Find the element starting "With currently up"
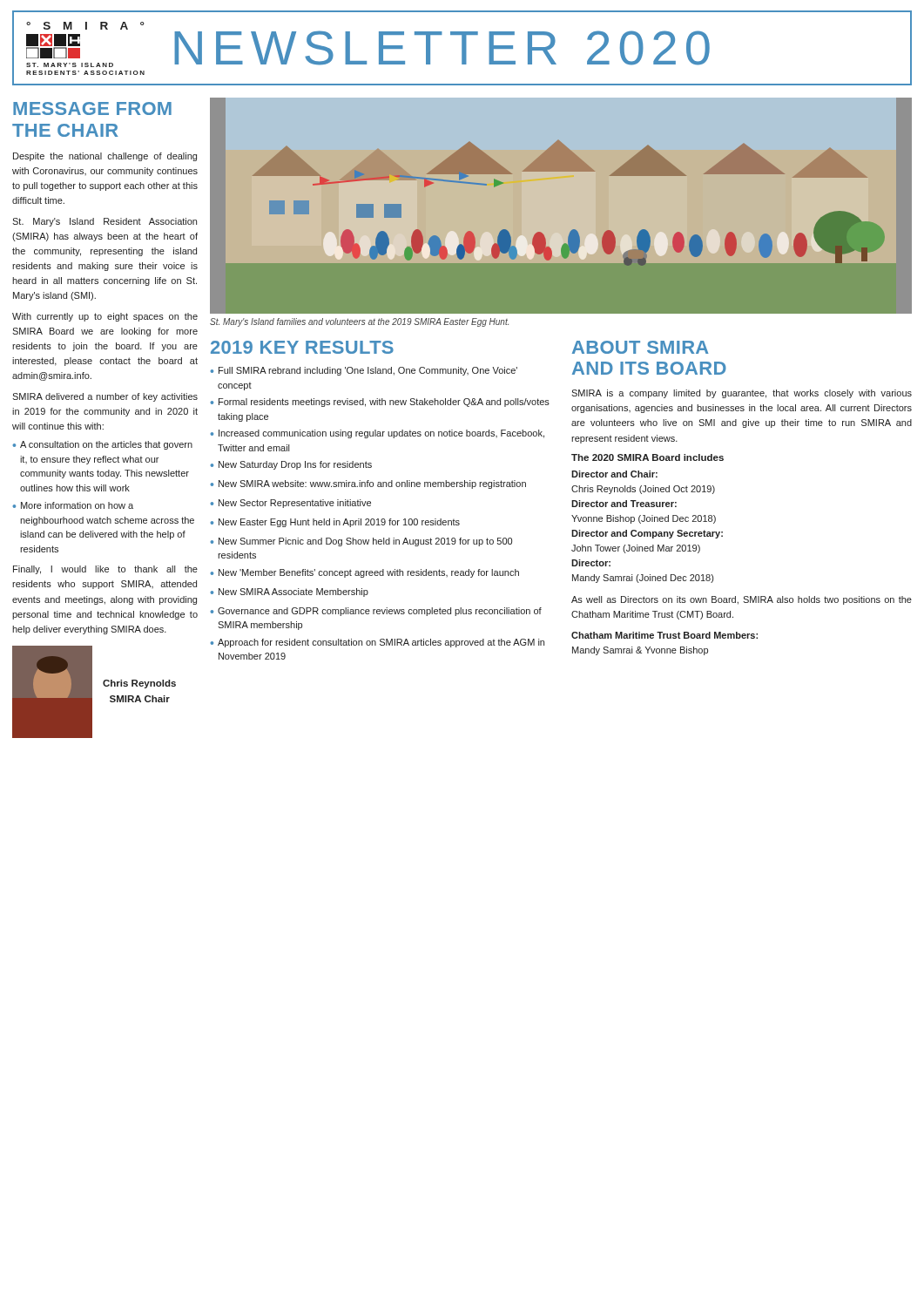The image size is (924, 1307). [105, 346]
